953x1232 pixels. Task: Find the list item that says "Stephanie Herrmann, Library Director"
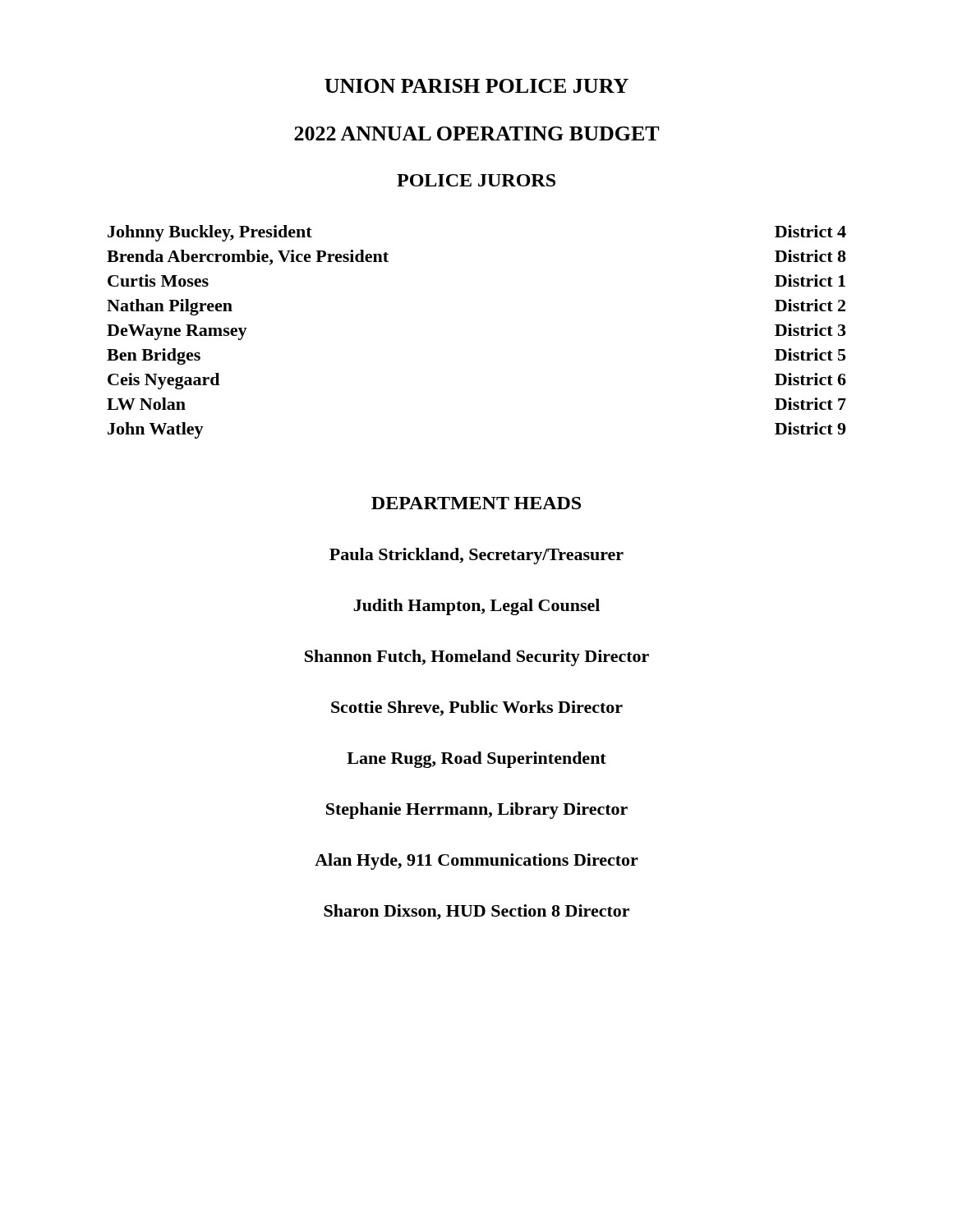click(x=476, y=809)
